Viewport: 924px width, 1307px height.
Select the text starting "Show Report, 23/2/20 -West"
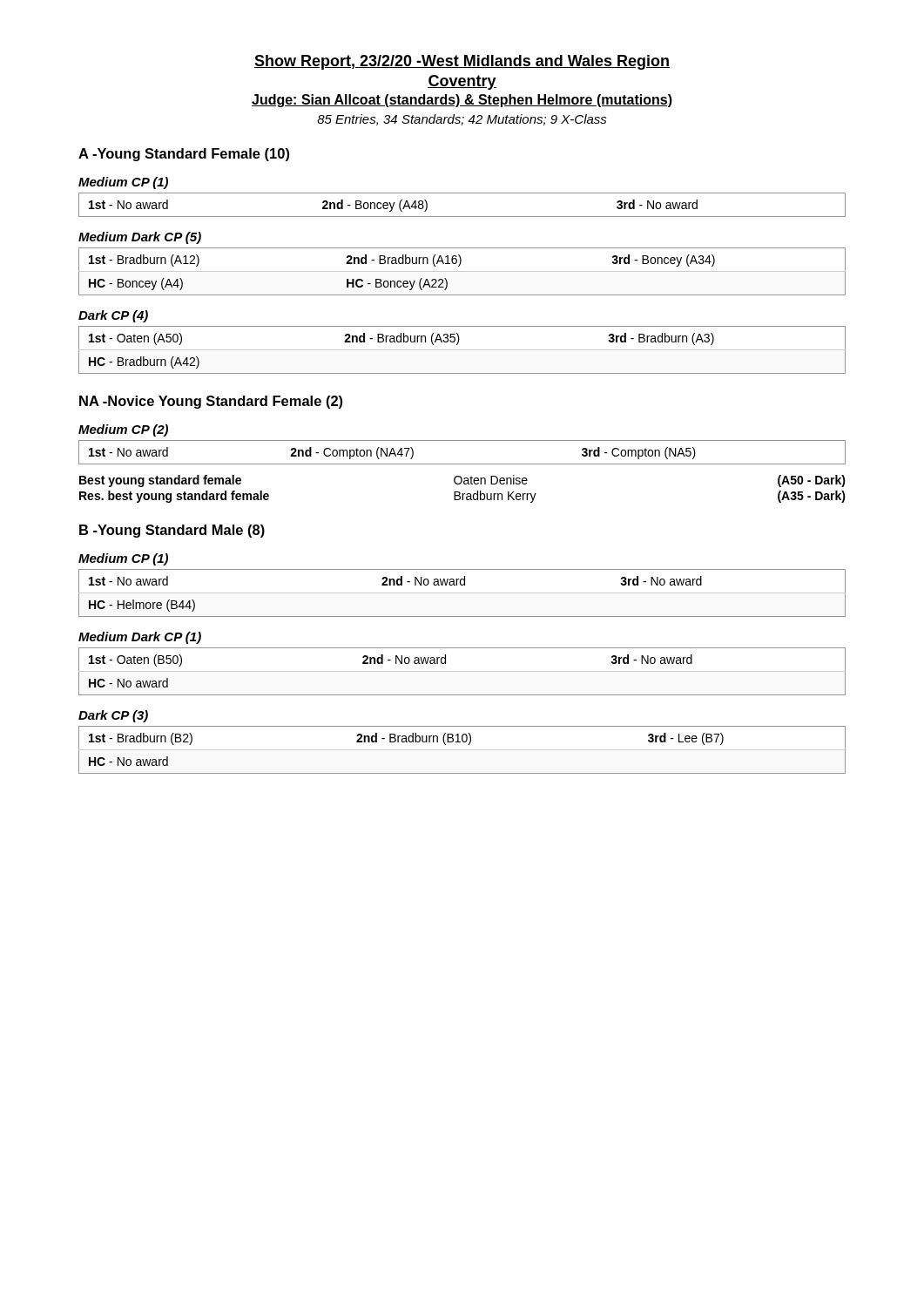(x=462, y=89)
